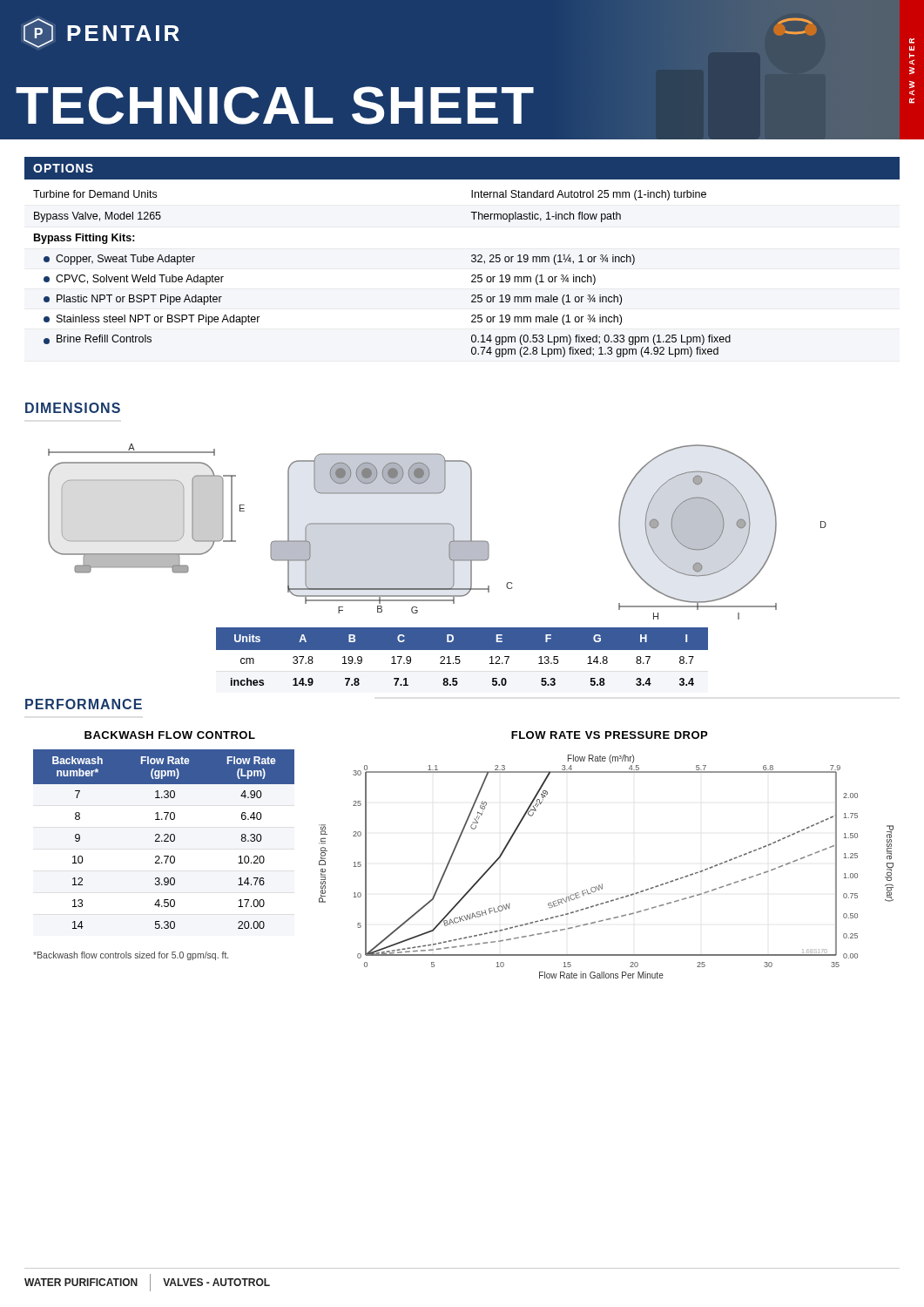
Task: Find the element starting "FLOW RATE VS PRESSURE DROP"
Action: coord(610,735)
